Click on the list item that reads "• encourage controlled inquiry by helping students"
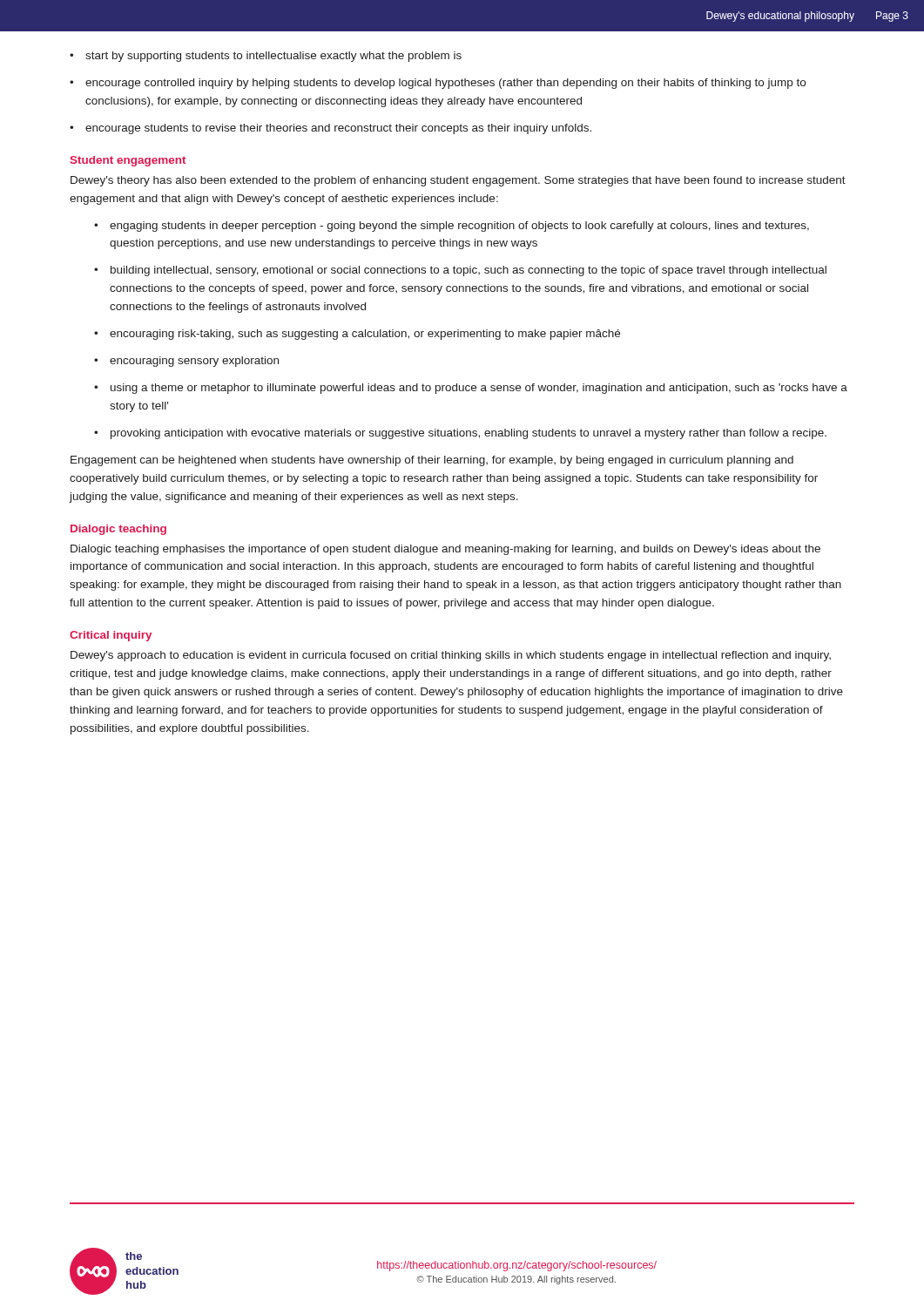Viewport: 924px width, 1307px height. [462, 92]
